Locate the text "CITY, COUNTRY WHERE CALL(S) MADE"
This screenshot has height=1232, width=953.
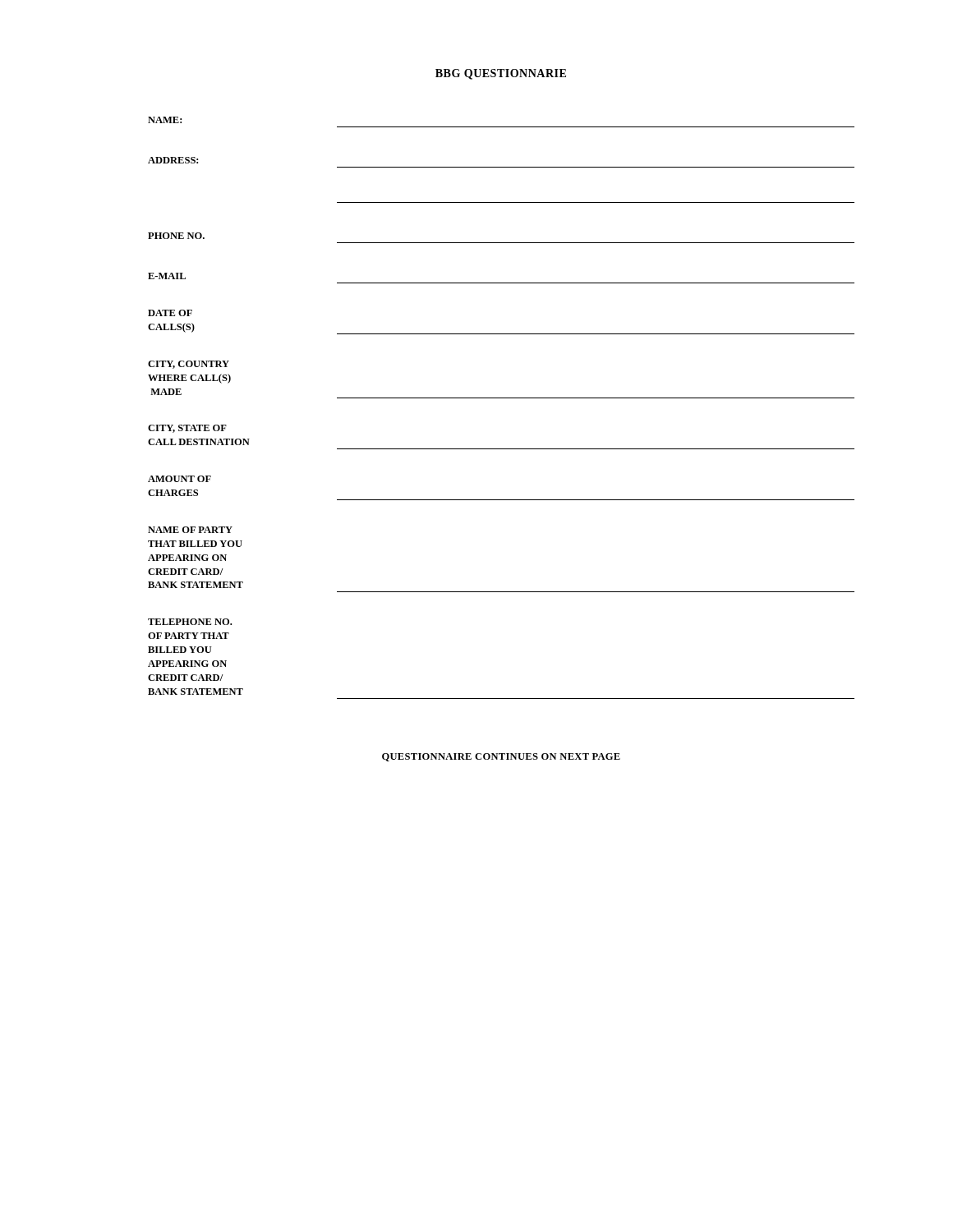point(189,365)
